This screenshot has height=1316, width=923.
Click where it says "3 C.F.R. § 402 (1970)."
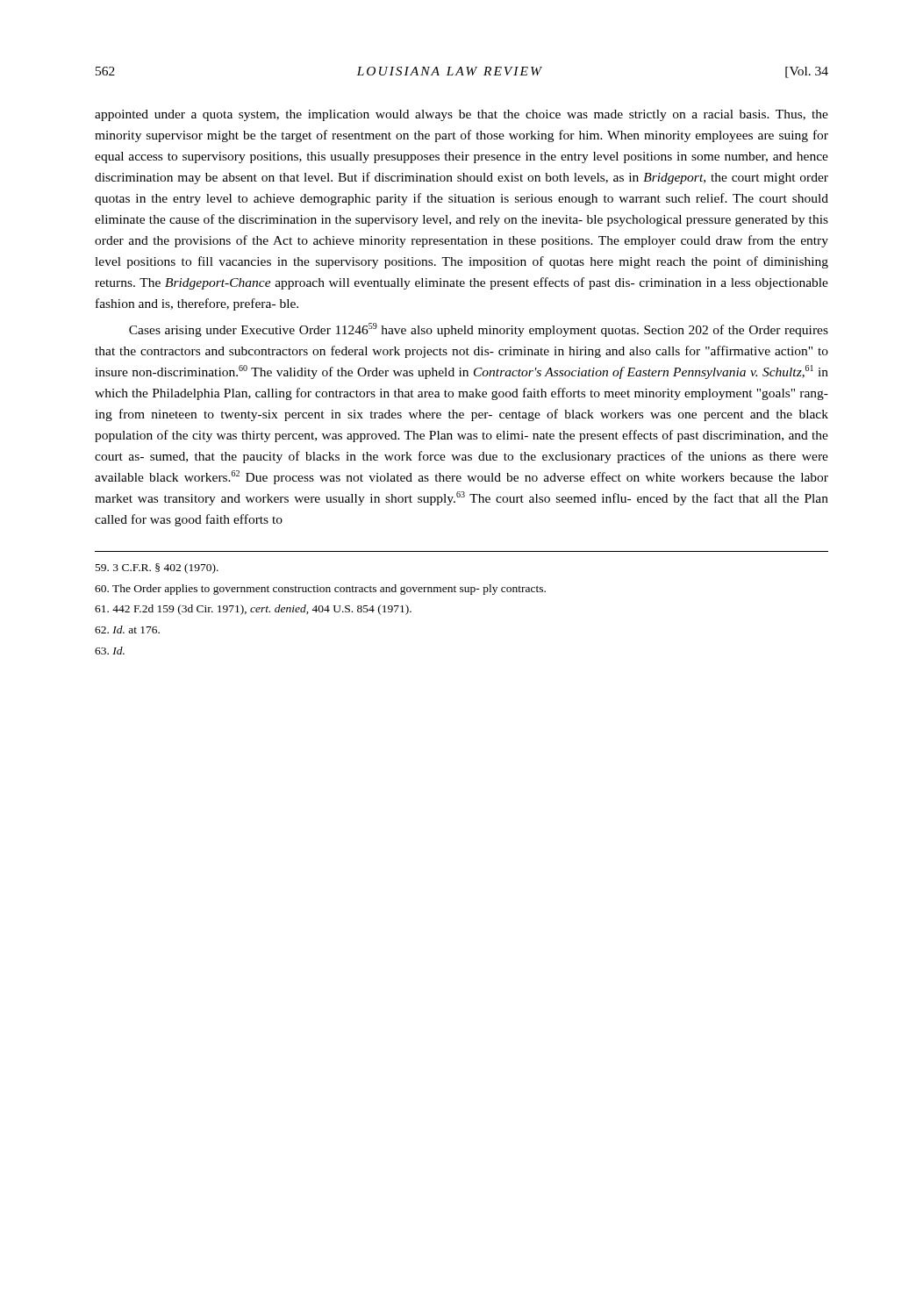click(x=157, y=567)
